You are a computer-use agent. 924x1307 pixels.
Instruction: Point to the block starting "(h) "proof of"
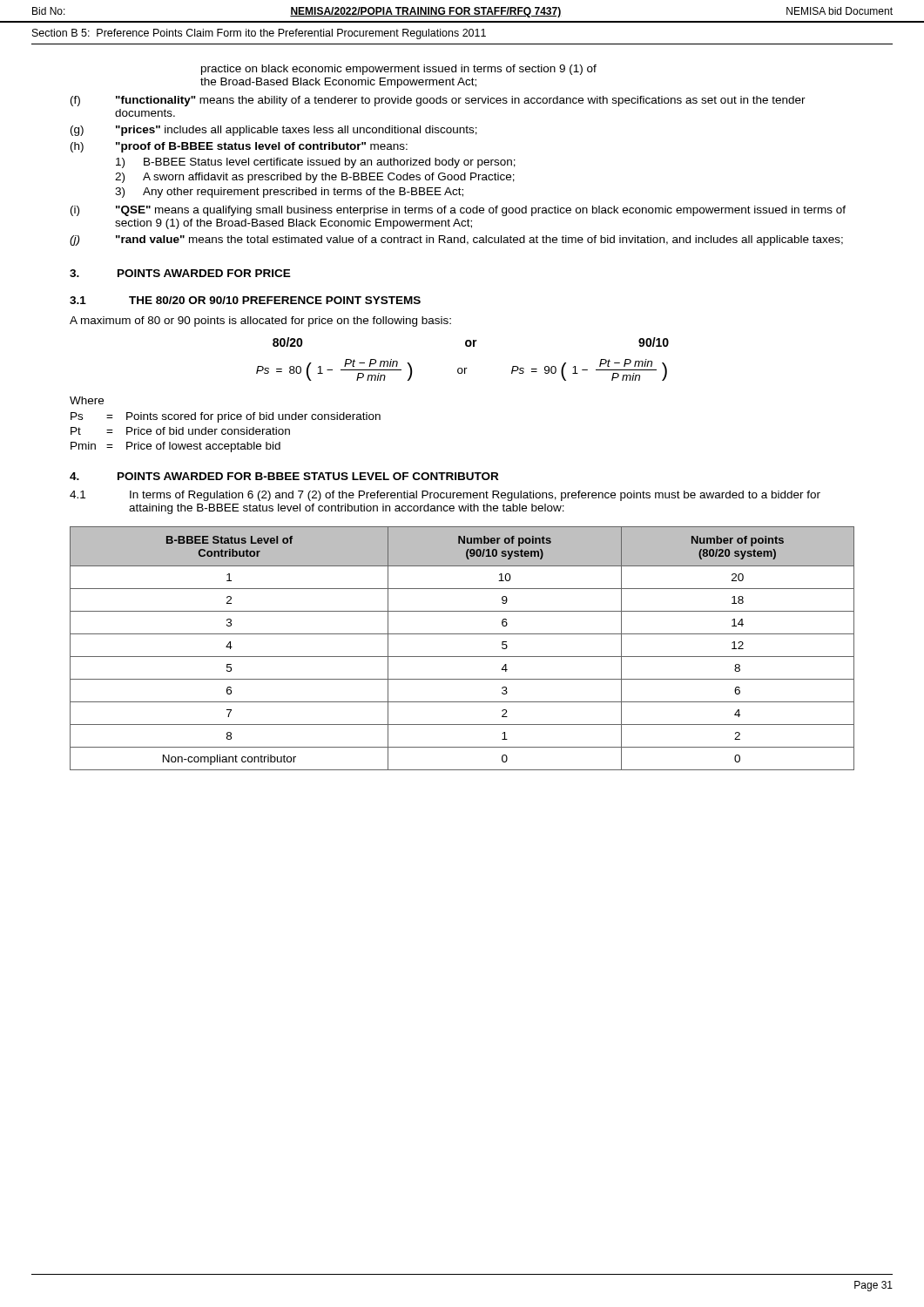click(x=462, y=170)
